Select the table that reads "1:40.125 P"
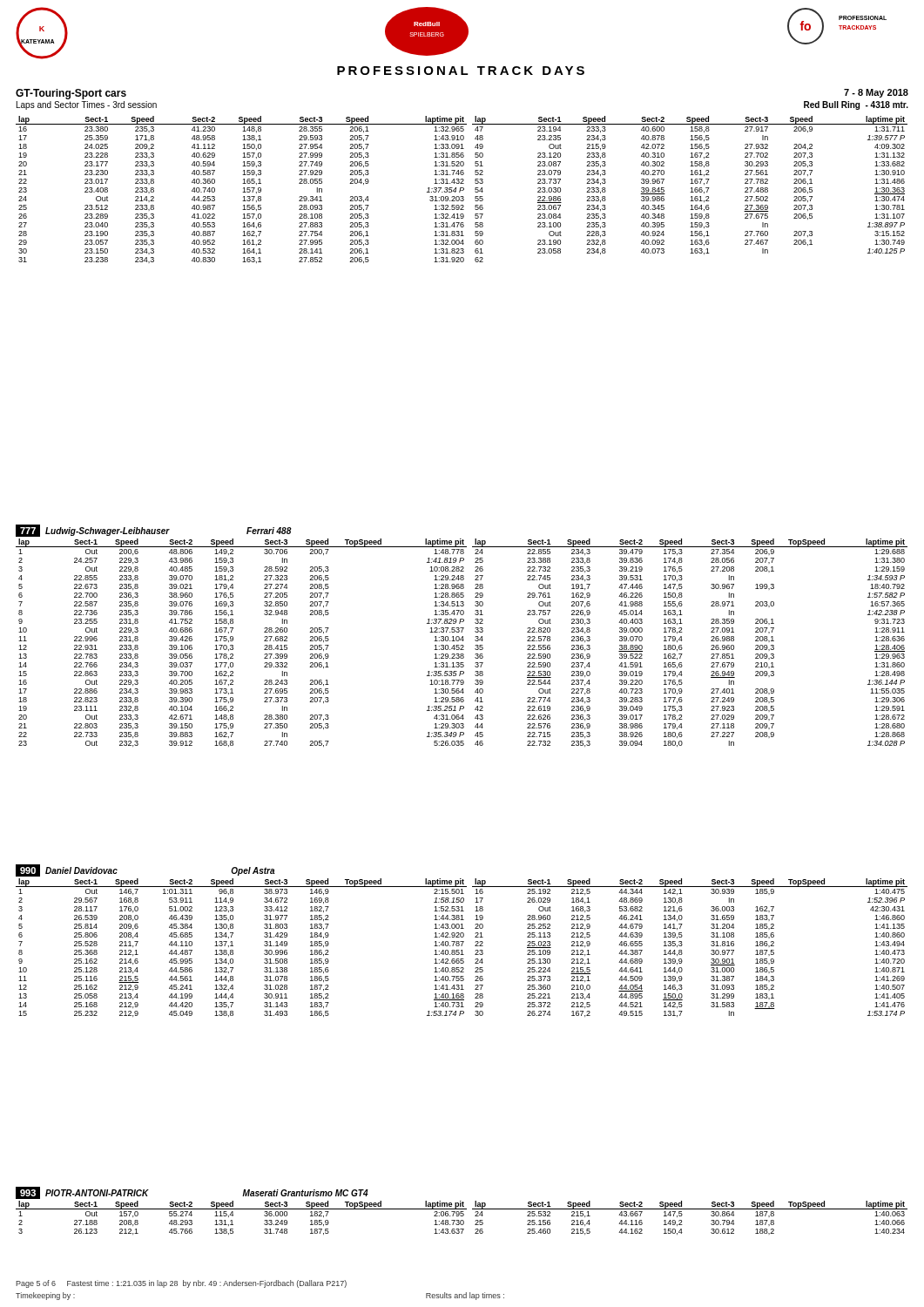Image resolution: width=924 pixels, height=1307 pixels. 690,190
